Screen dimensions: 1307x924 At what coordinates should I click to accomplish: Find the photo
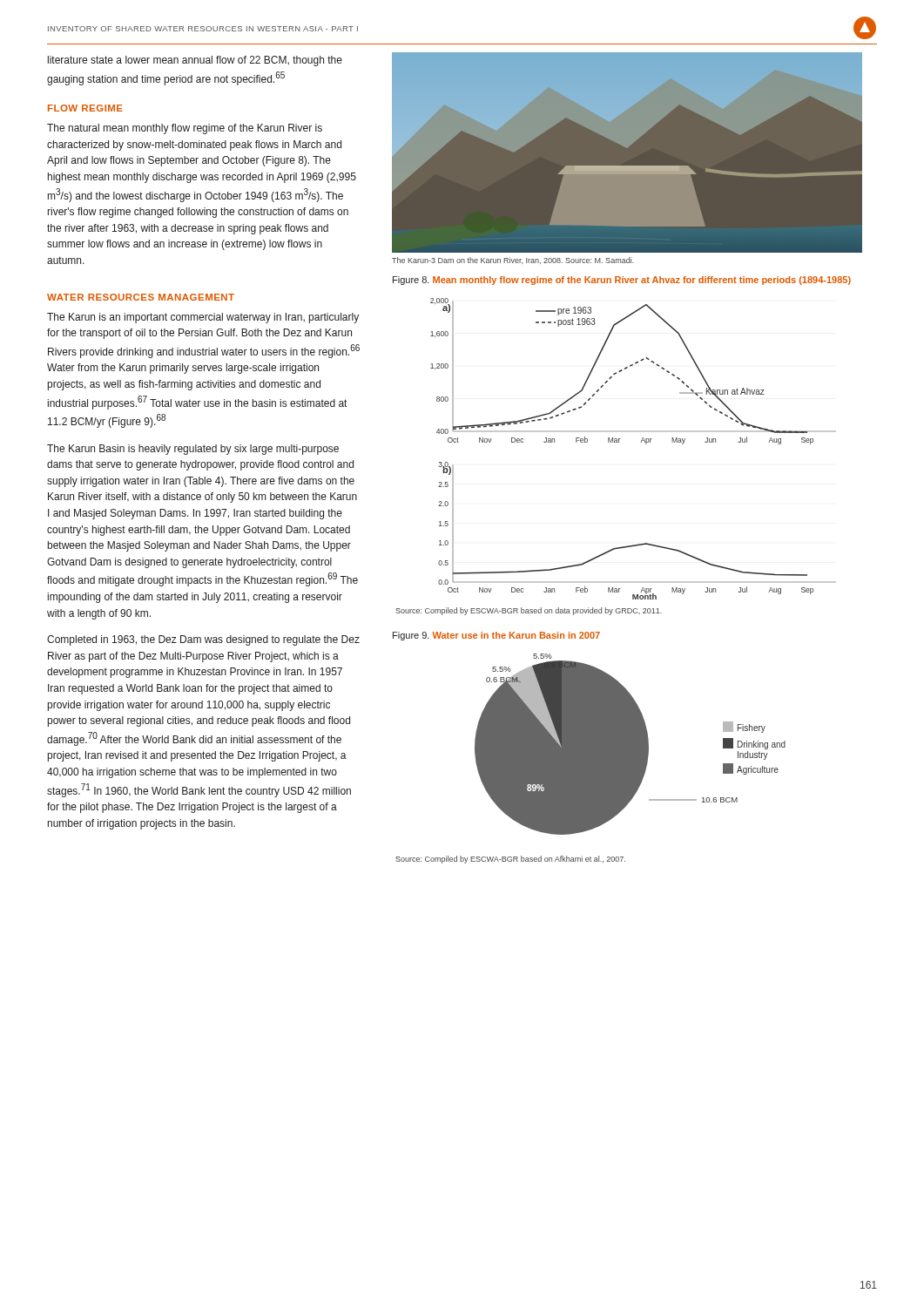(x=627, y=152)
